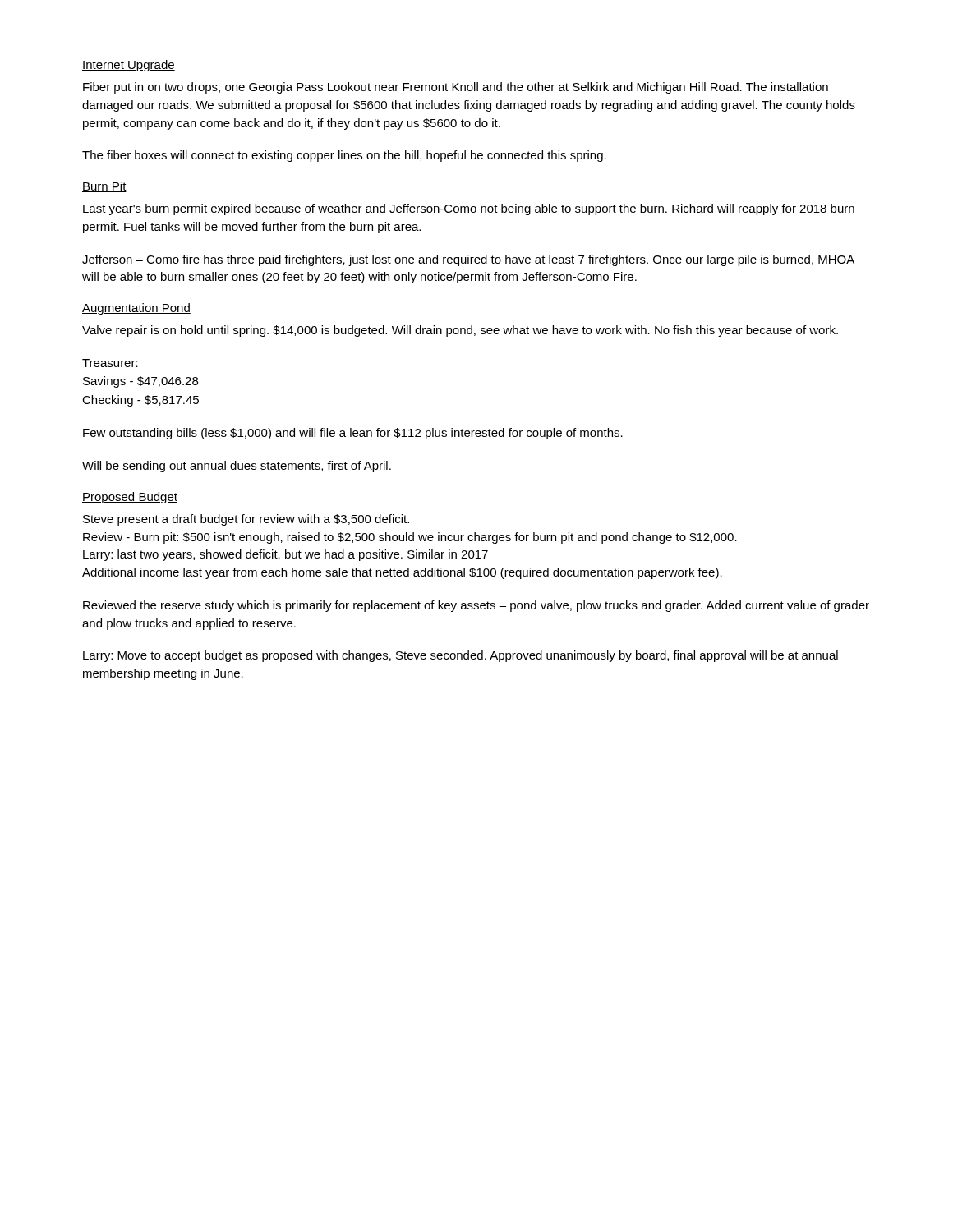Point to the block beginning "Fiber put in on two"

[476, 105]
